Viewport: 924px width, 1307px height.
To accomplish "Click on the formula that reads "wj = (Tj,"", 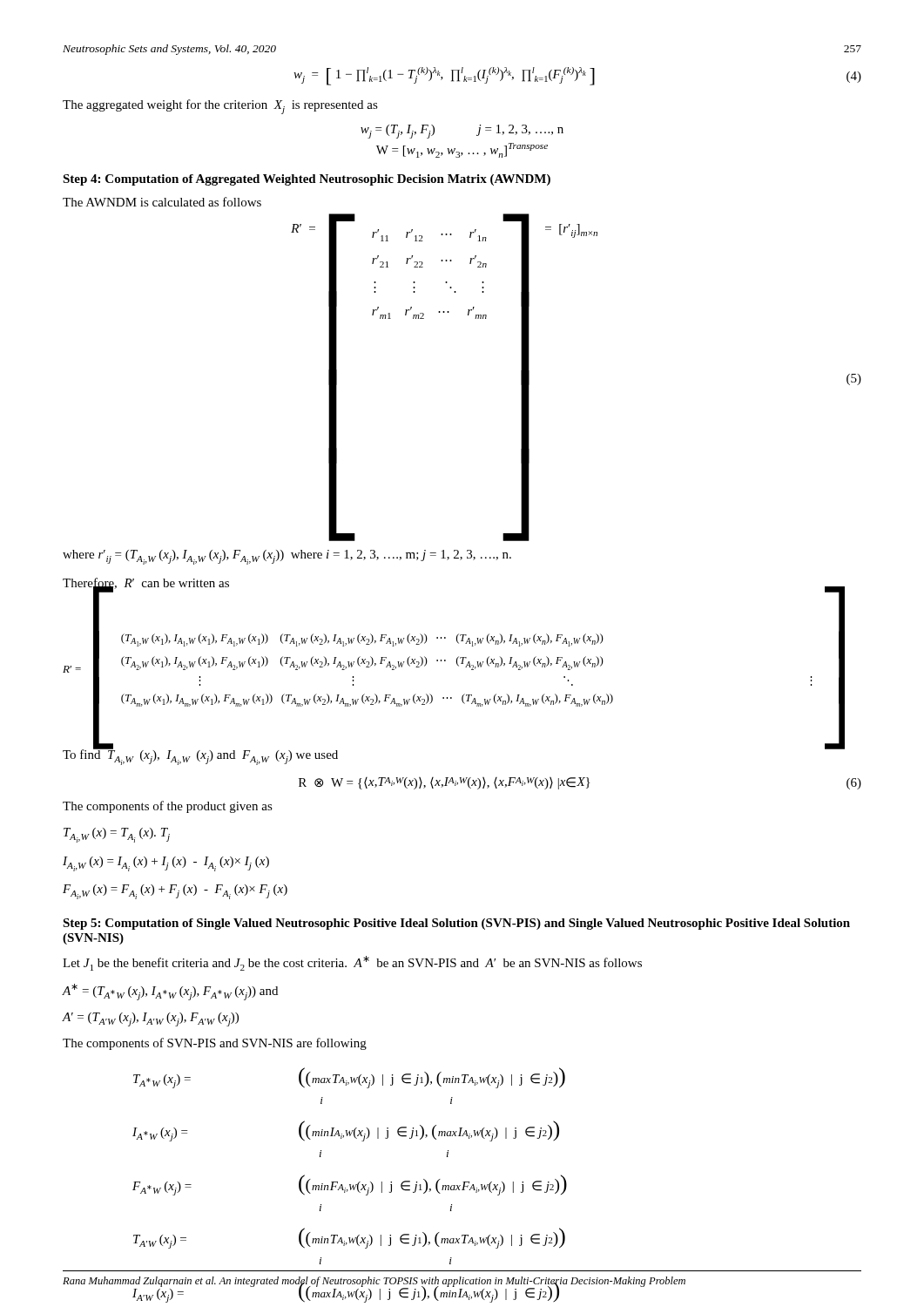I will 462,141.
